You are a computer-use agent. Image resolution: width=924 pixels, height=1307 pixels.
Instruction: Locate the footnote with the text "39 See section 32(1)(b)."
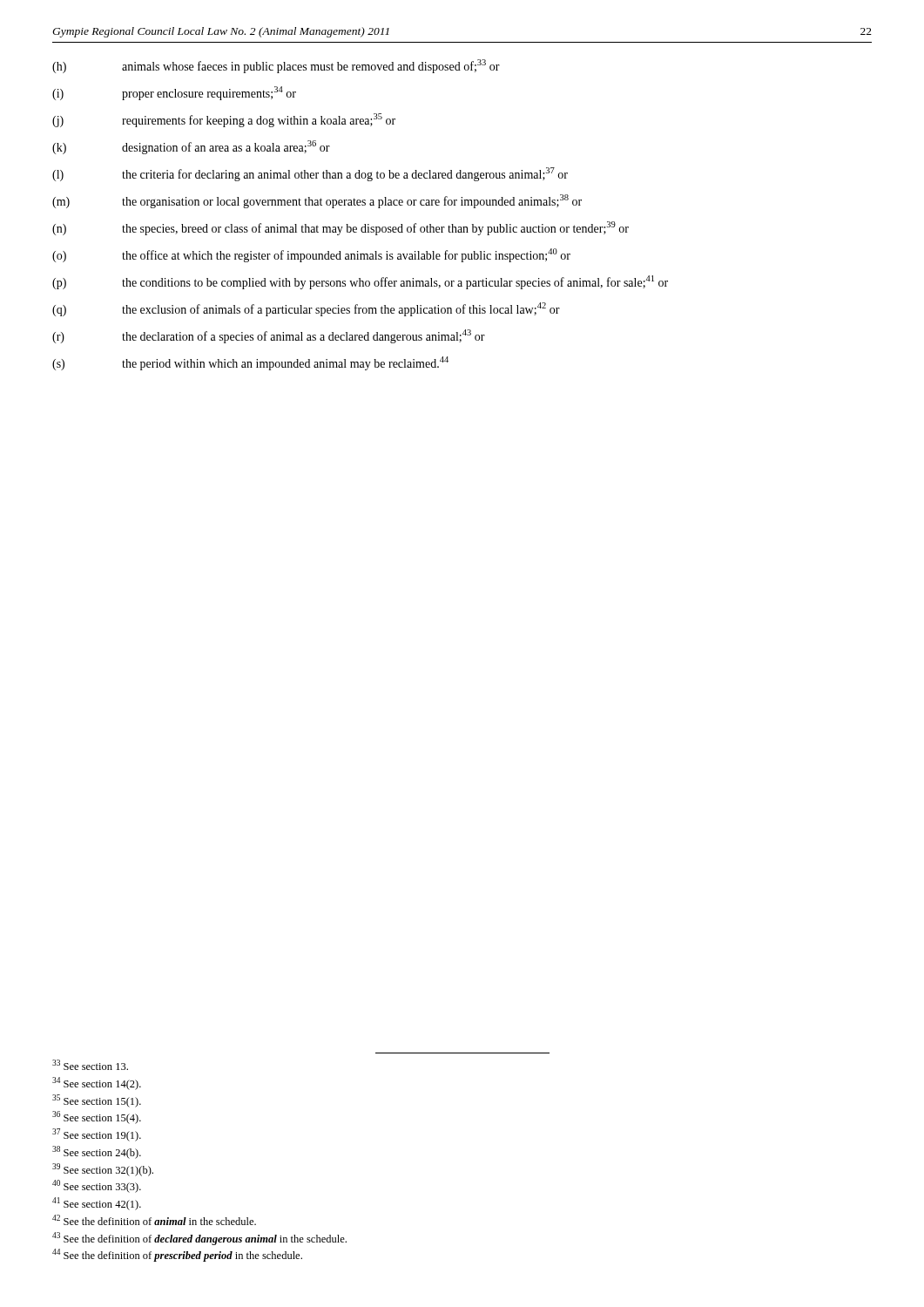pyautogui.click(x=103, y=1169)
